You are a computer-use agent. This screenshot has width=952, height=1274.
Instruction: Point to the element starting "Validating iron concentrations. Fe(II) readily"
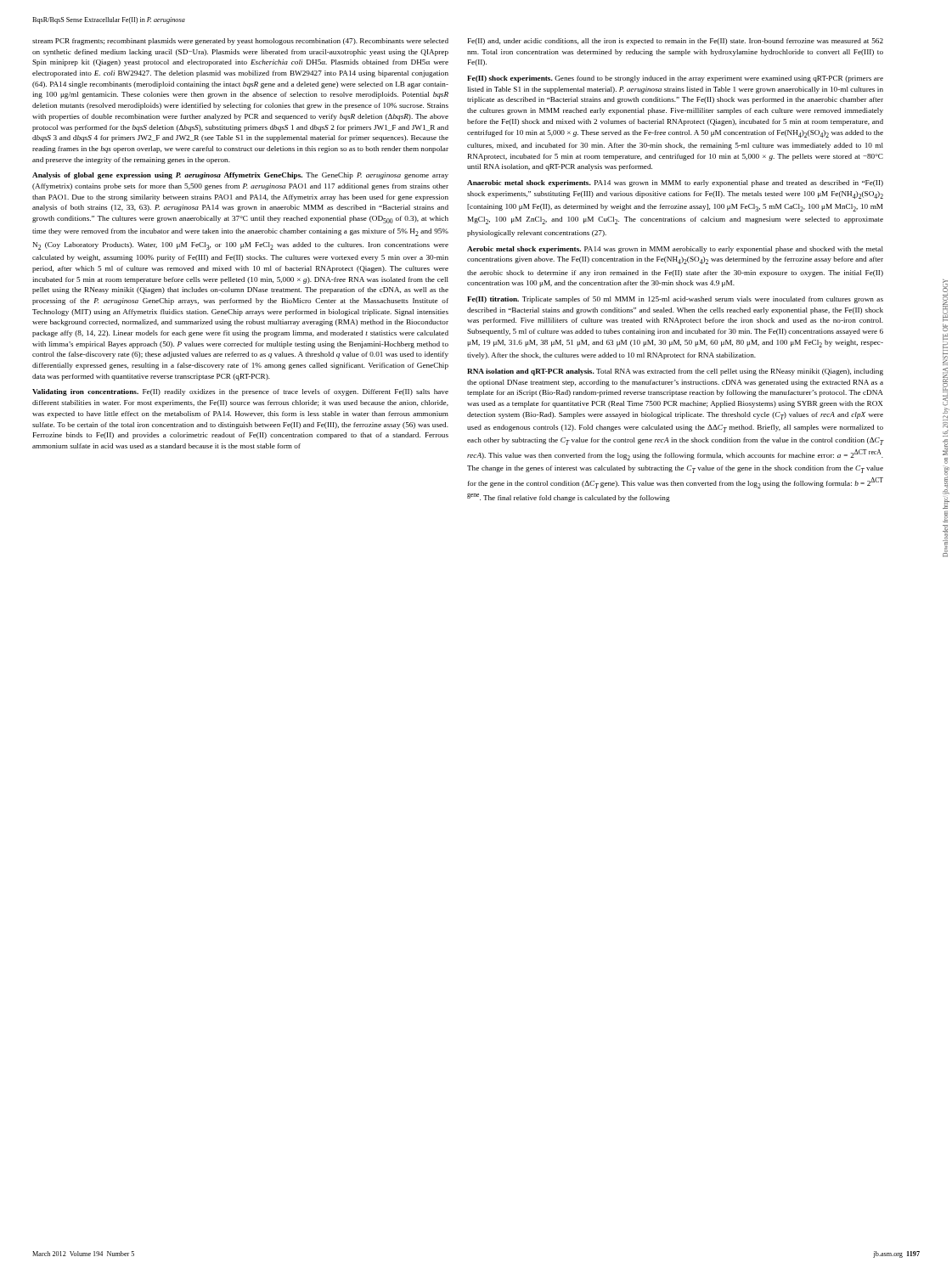[x=240, y=419]
